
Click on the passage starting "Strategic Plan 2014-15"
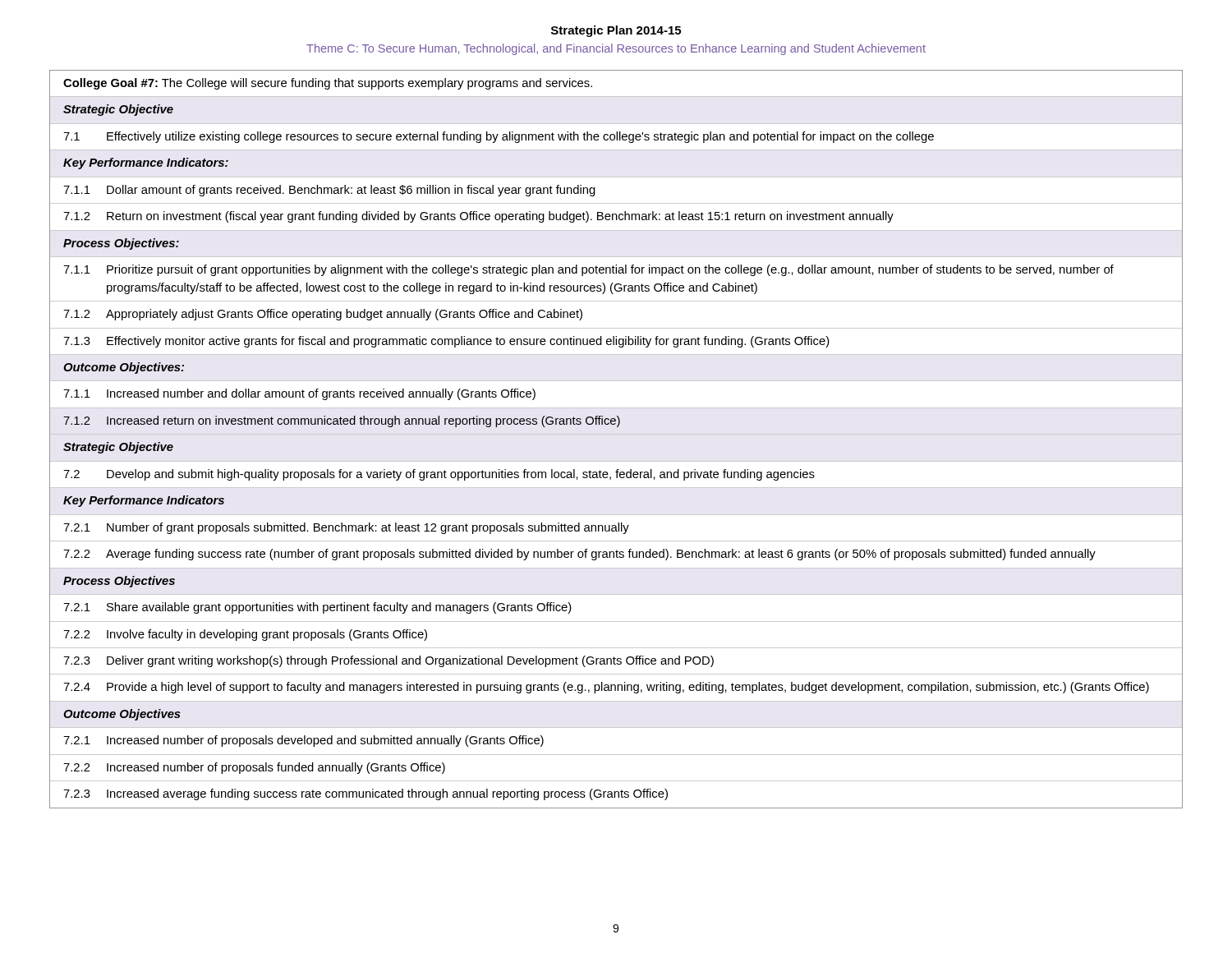[616, 30]
